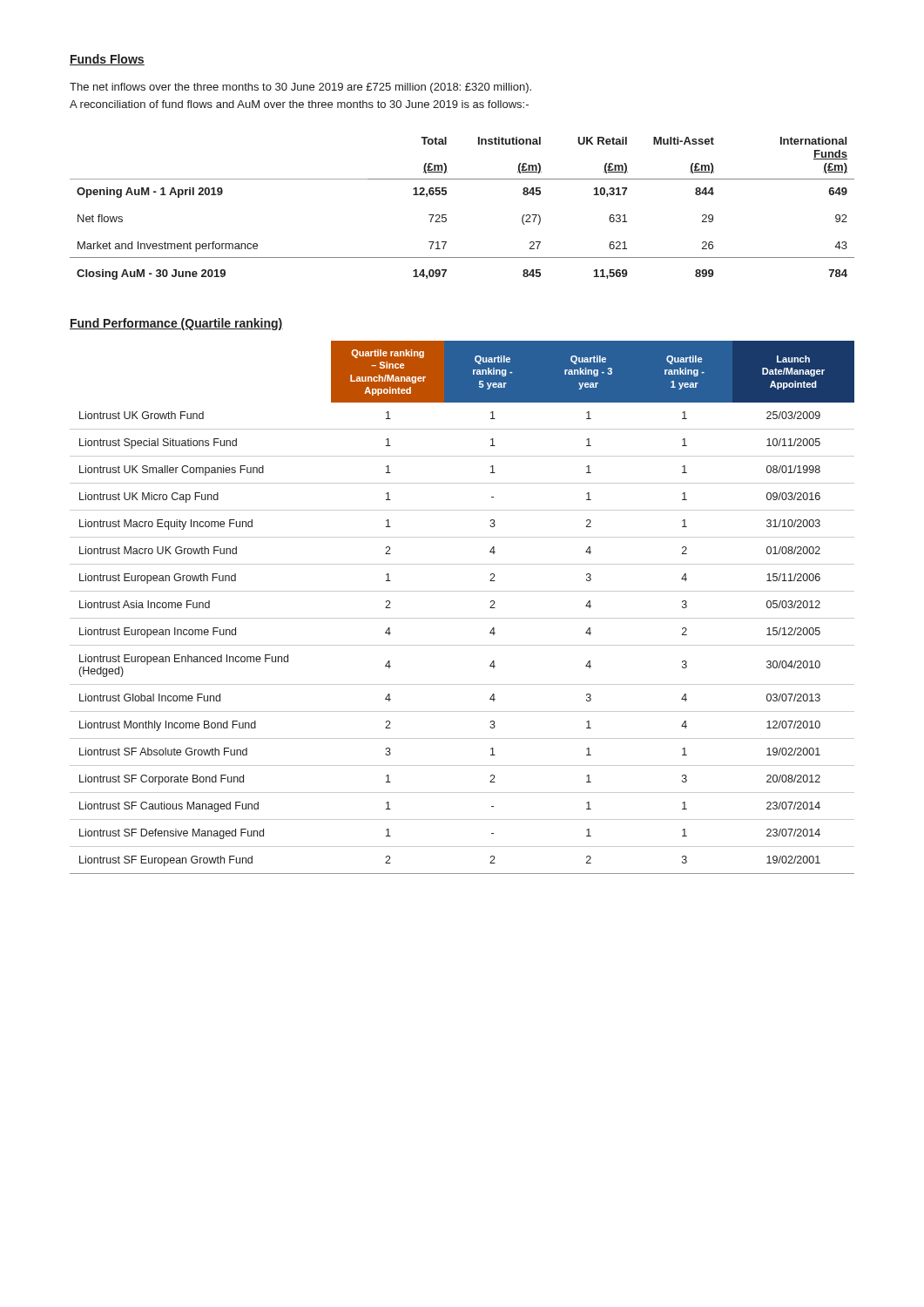924x1307 pixels.
Task: Click on the table containing "Liontrust UK Smaller Companies Fund"
Action: [x=462, y=607]
